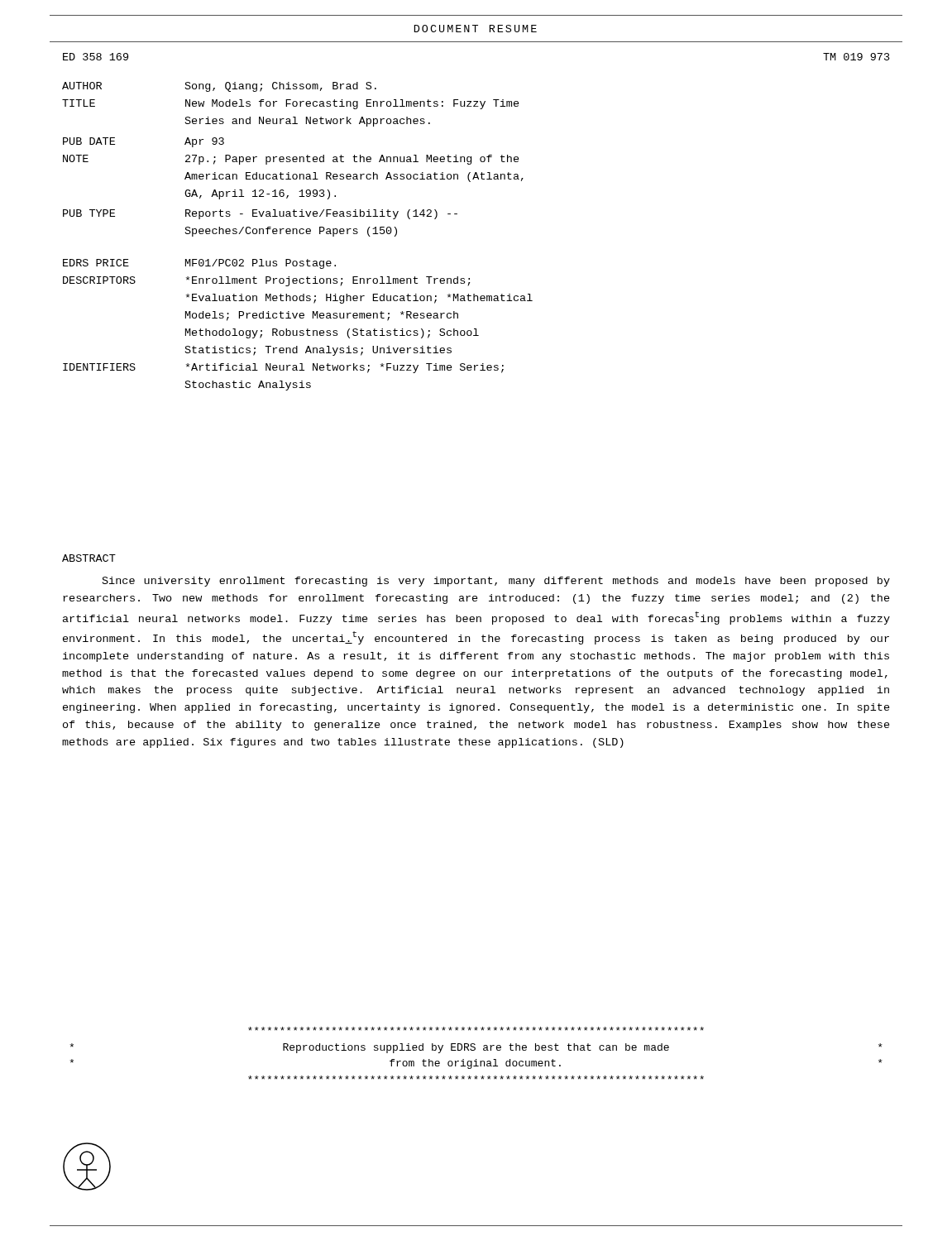Point to the block beginning "TITLE New Models for"
952x1241 pixels.
coord(476,113)
